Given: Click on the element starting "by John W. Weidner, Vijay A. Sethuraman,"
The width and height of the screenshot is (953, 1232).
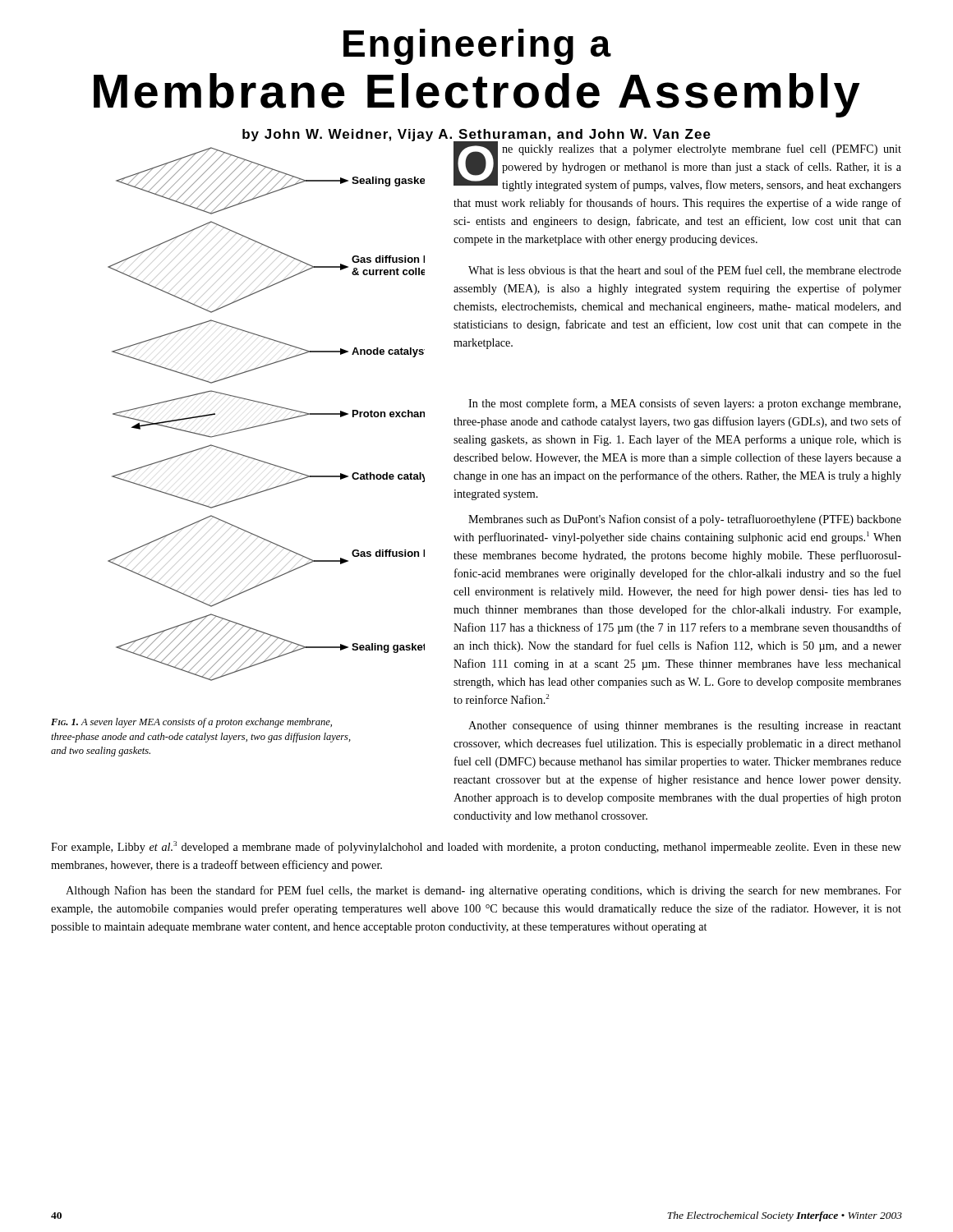Looking at the screenshot, I should (476, 135).
